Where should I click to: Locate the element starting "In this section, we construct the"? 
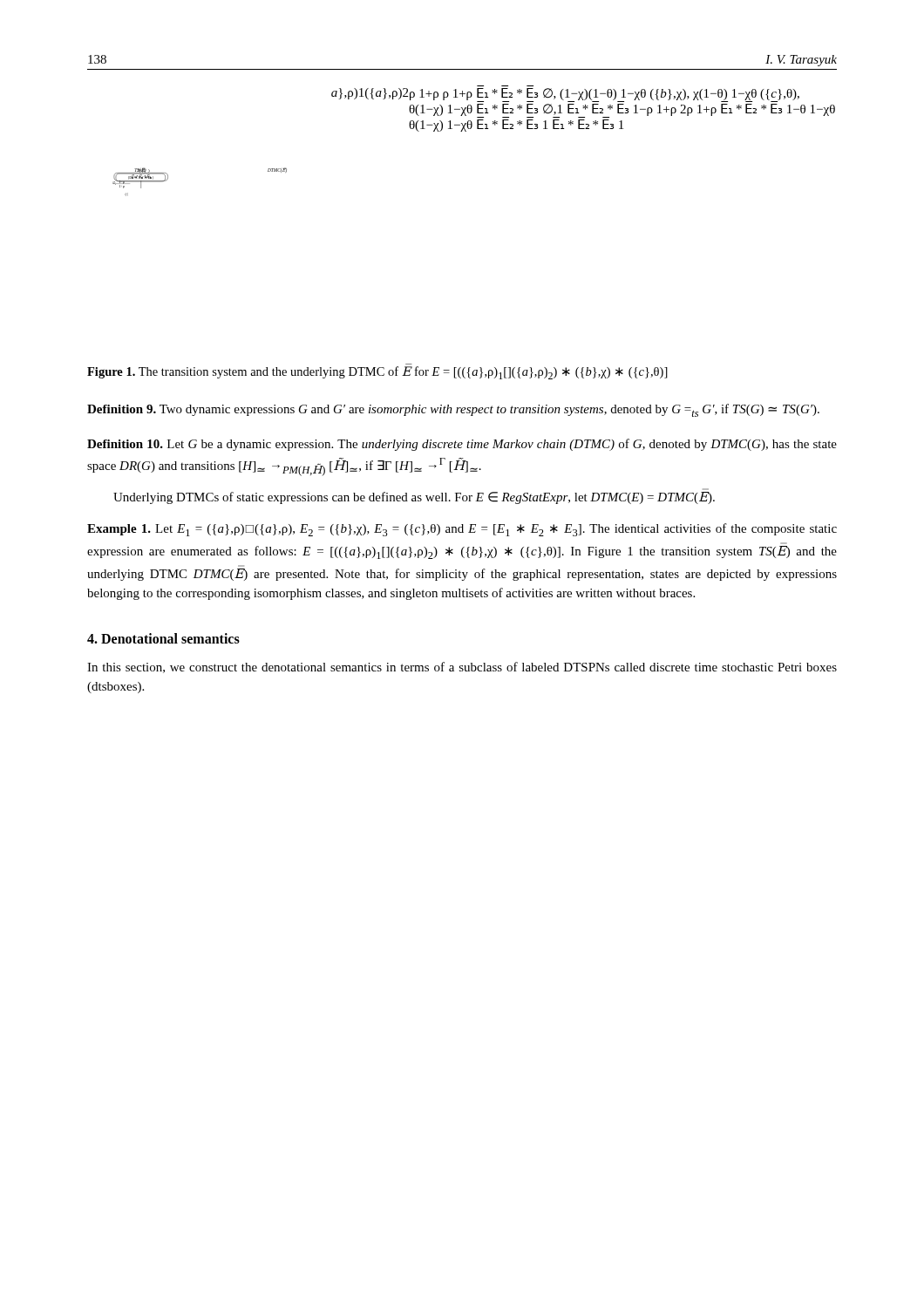462,677
